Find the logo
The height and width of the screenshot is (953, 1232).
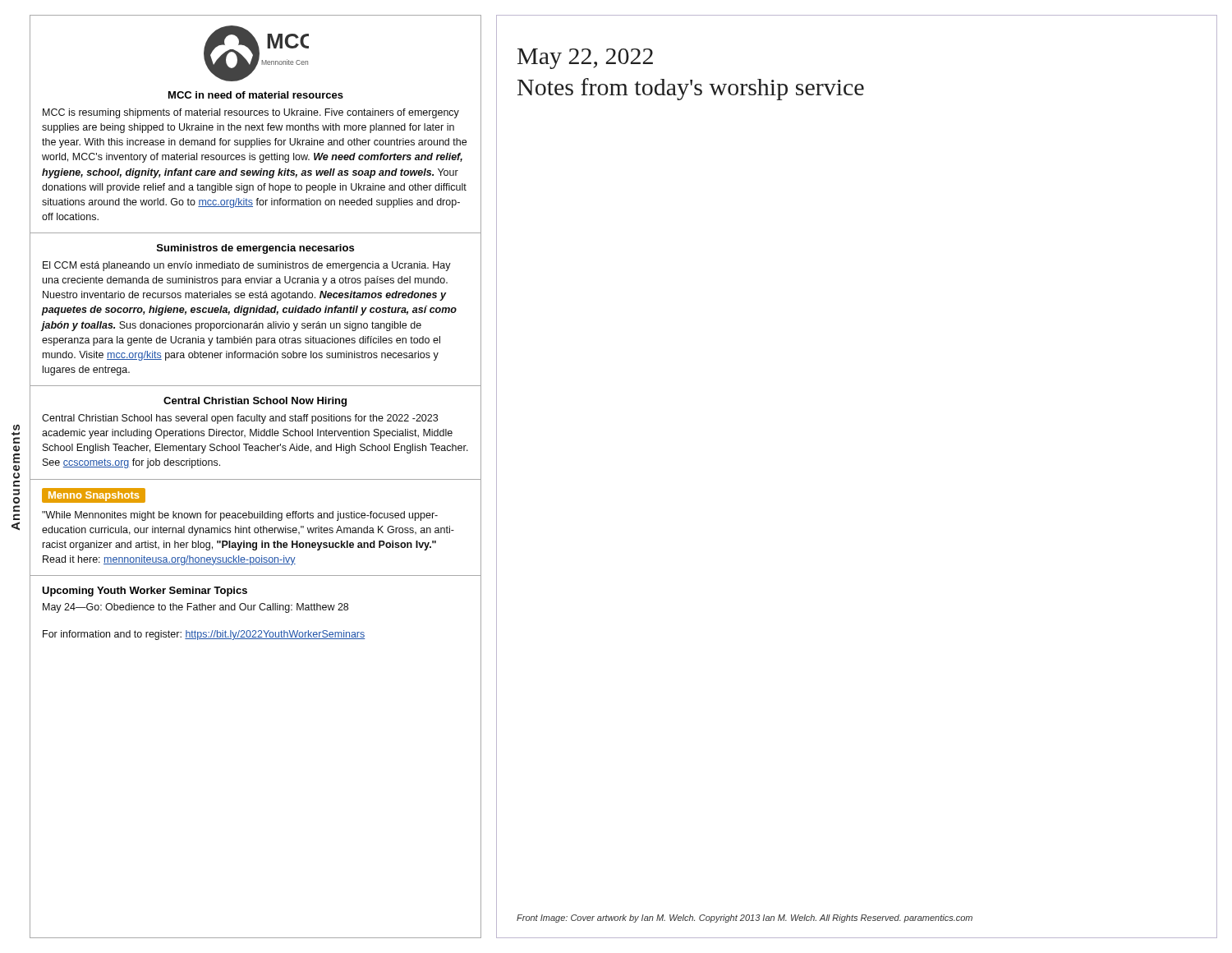coord(255,55)
